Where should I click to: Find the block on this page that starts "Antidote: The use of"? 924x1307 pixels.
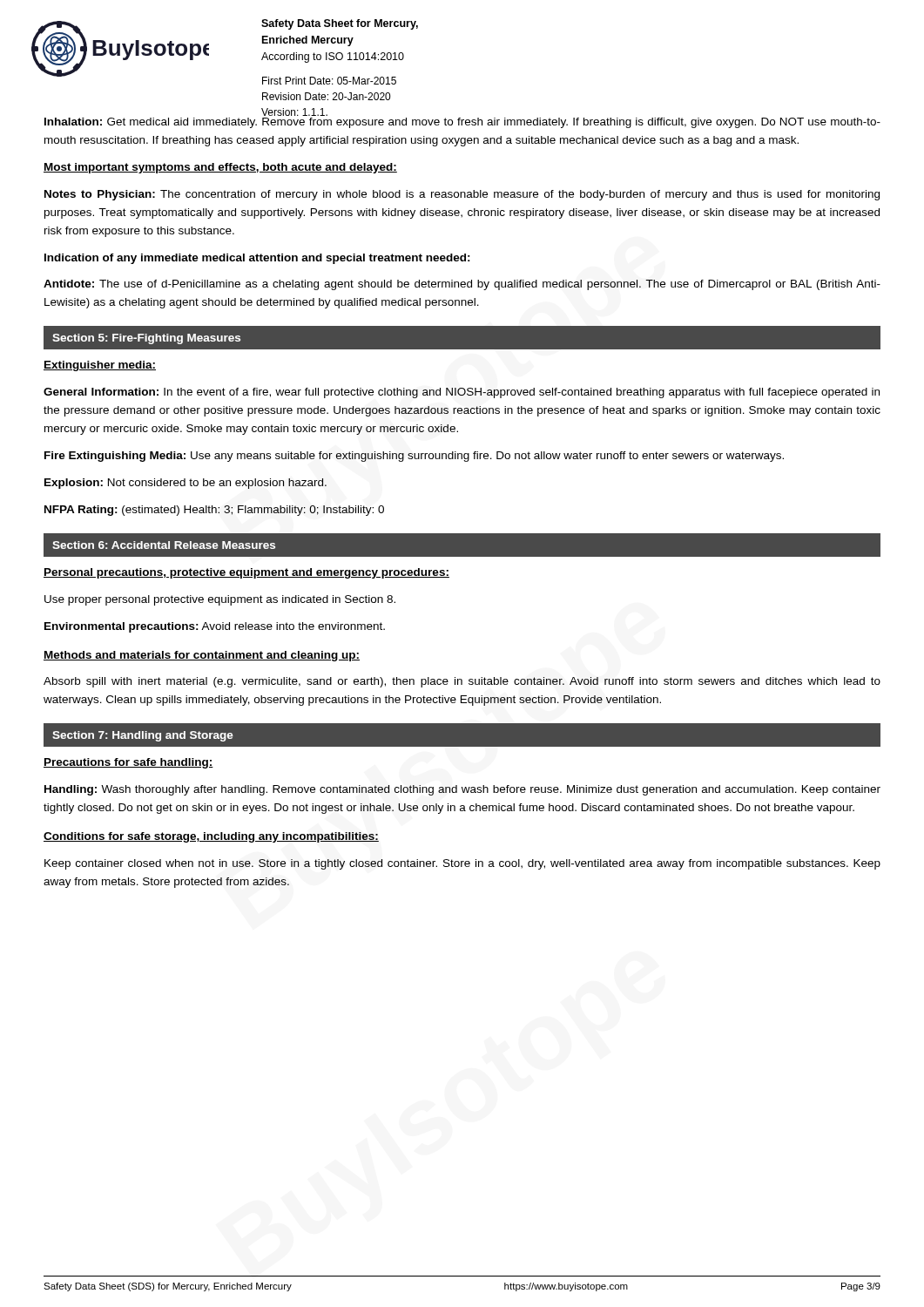click(462, 293)
